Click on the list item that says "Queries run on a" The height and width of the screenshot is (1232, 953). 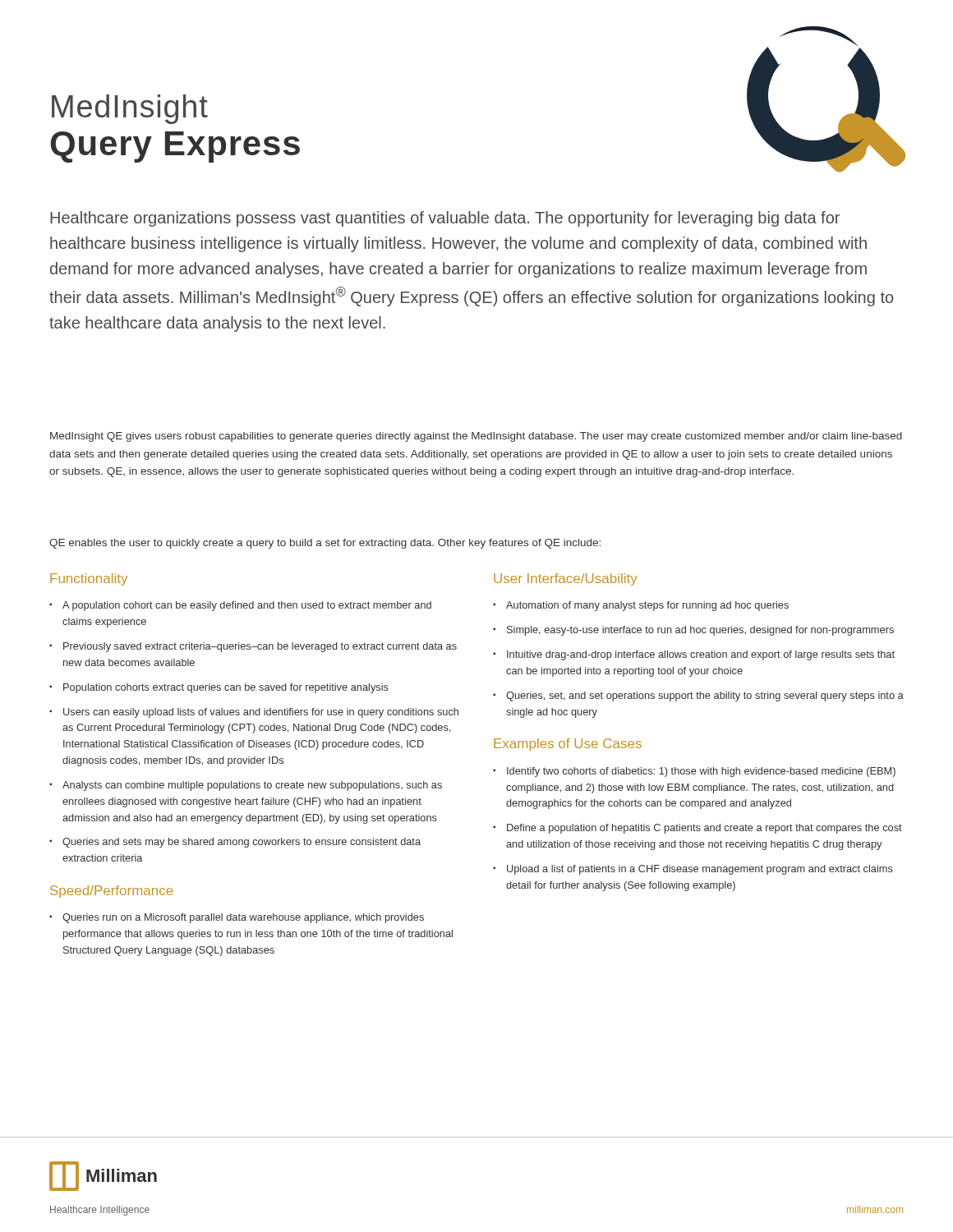point(258,934)
